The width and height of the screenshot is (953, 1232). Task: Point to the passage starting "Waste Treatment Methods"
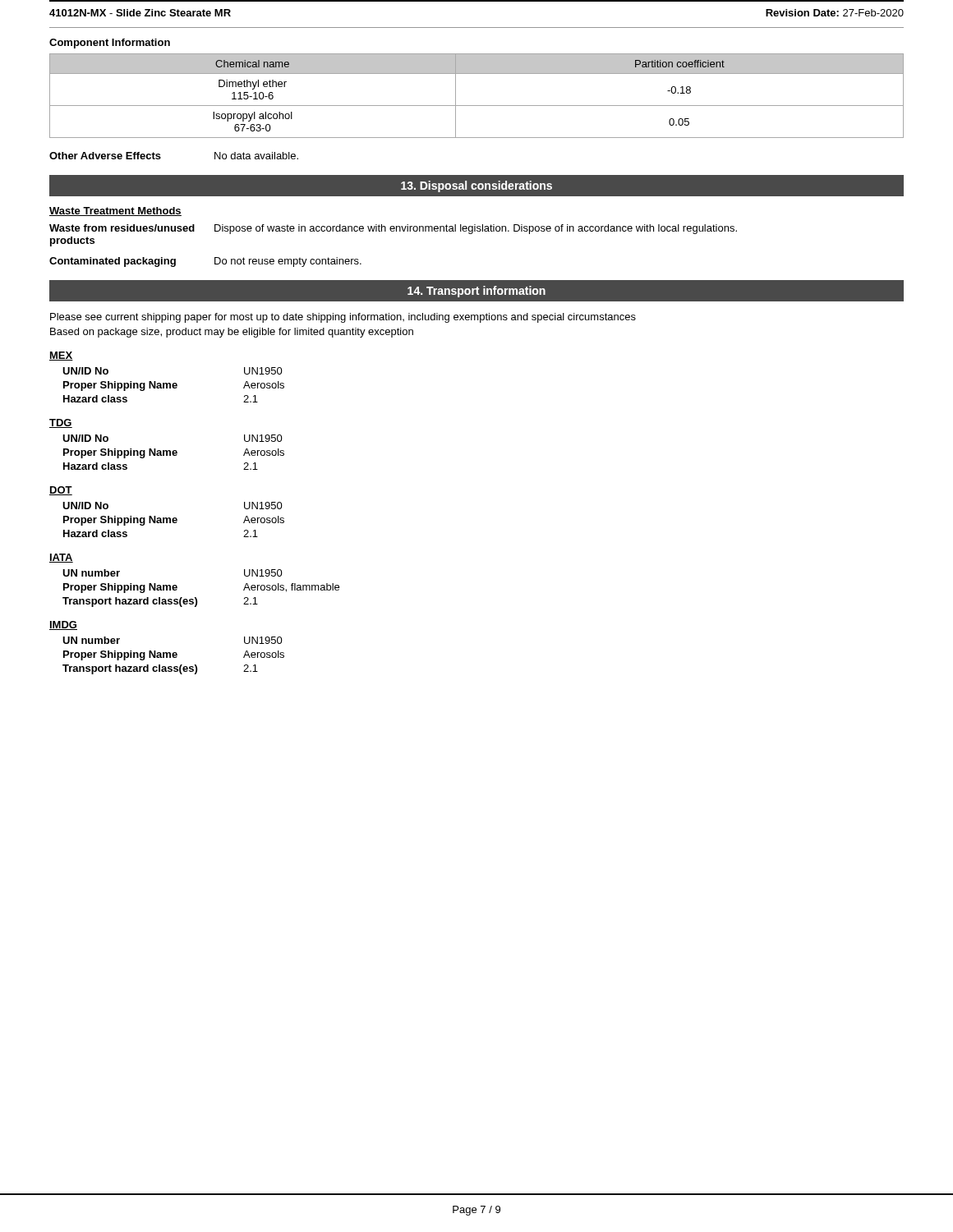[115, 211]
